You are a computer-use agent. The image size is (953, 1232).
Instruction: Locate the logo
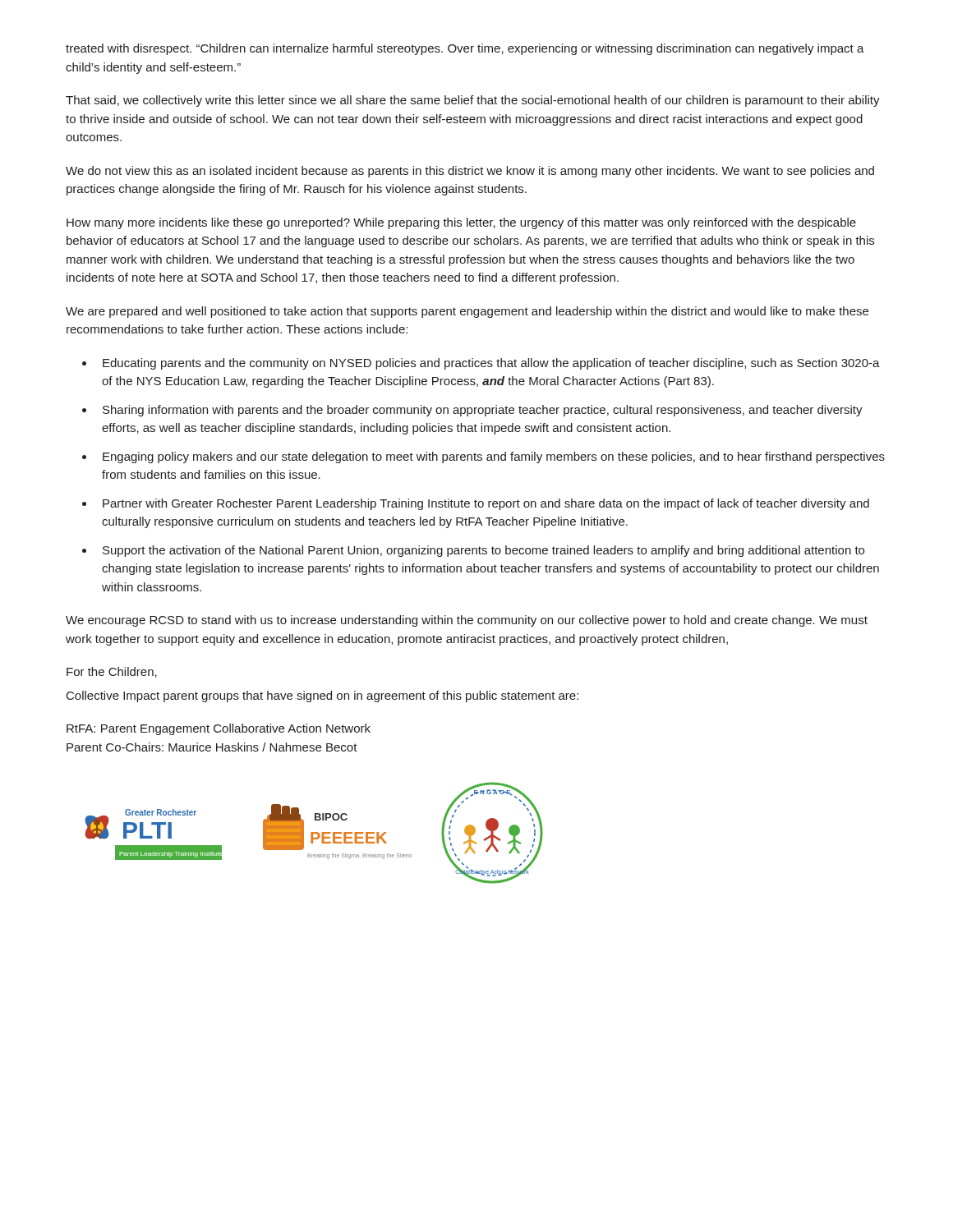pos(476,833)
